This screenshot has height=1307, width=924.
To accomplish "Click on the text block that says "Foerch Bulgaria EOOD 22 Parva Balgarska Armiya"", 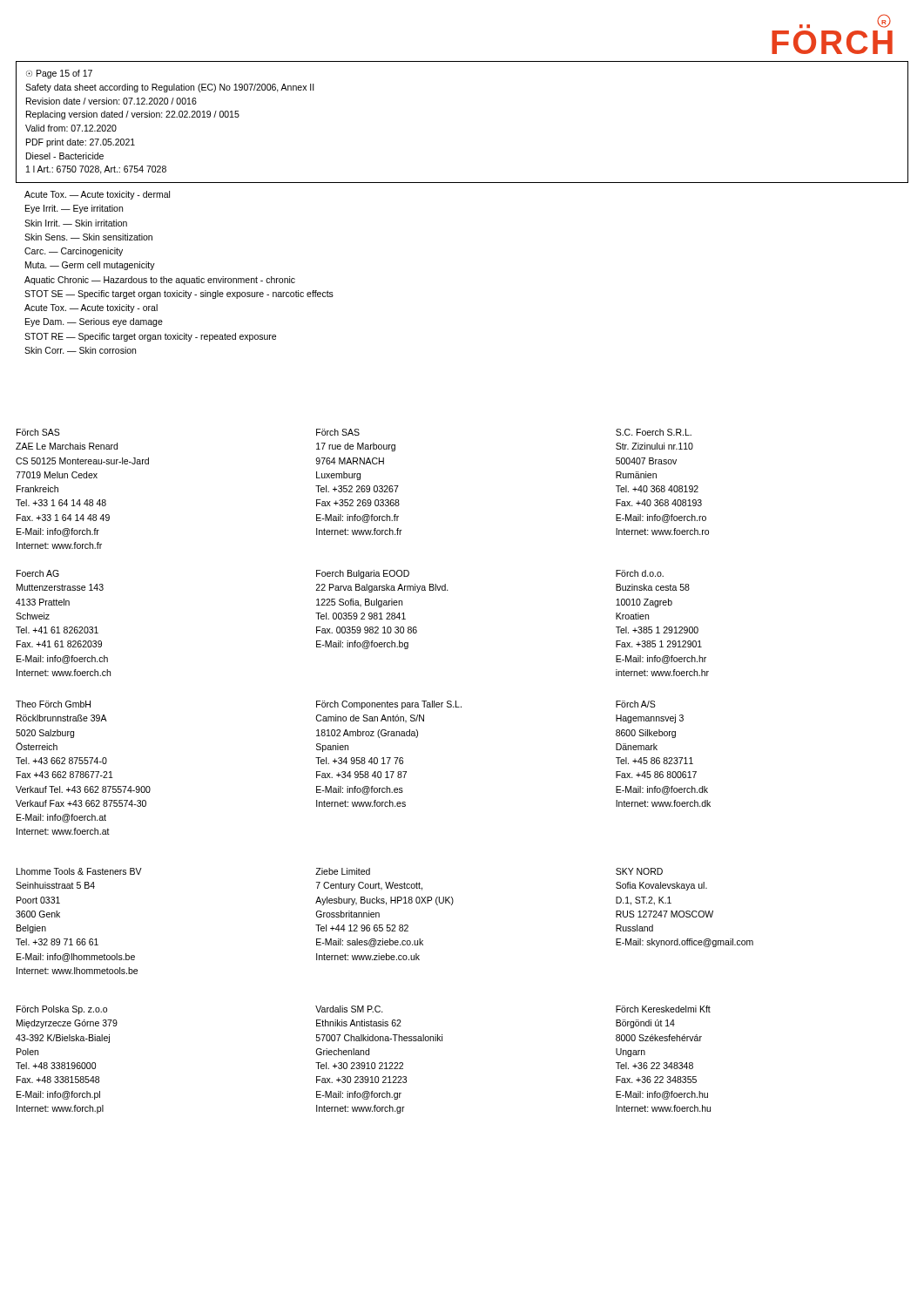I will tap(382, 609).
